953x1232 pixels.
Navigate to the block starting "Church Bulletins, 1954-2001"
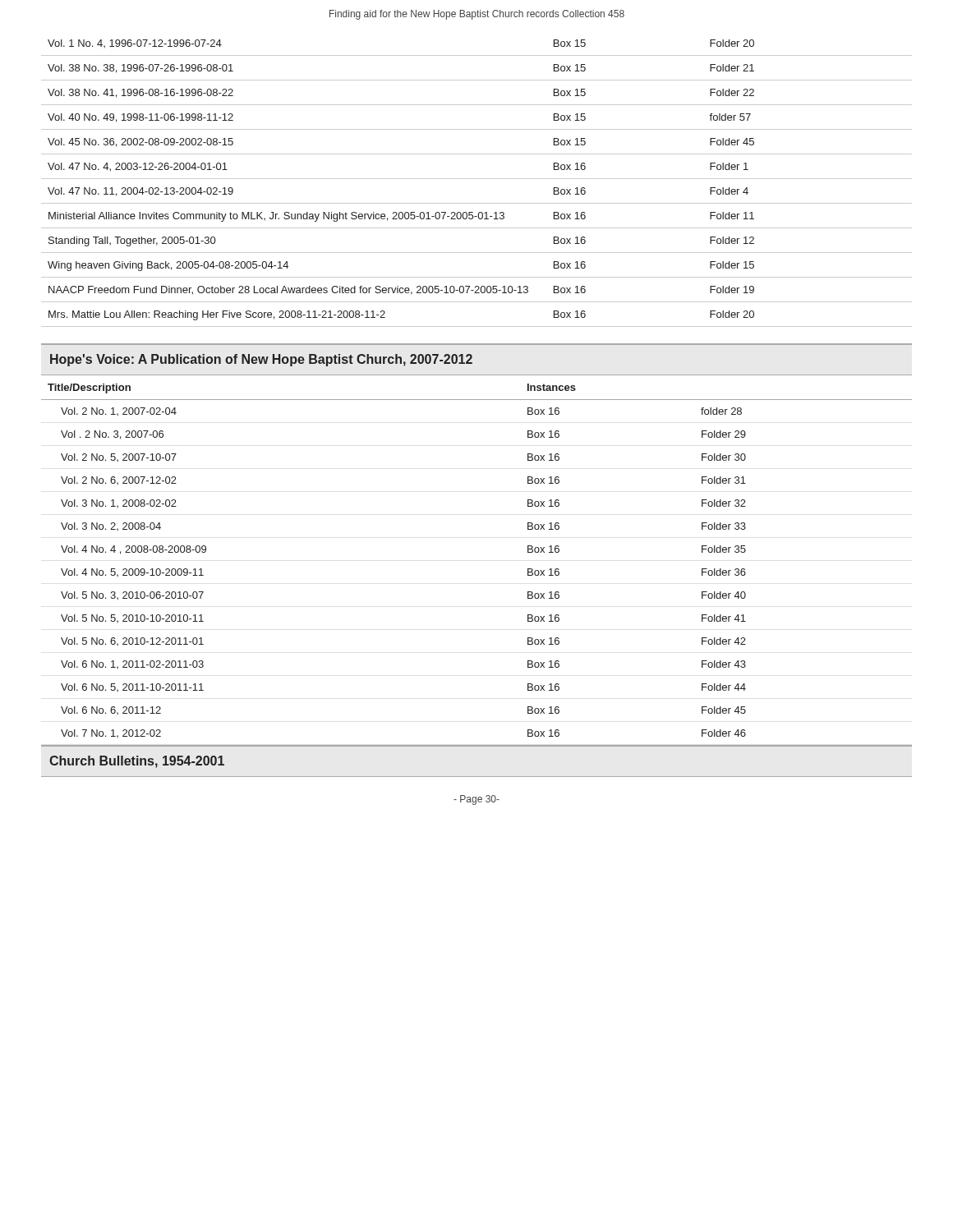click(x=137, y=761)
